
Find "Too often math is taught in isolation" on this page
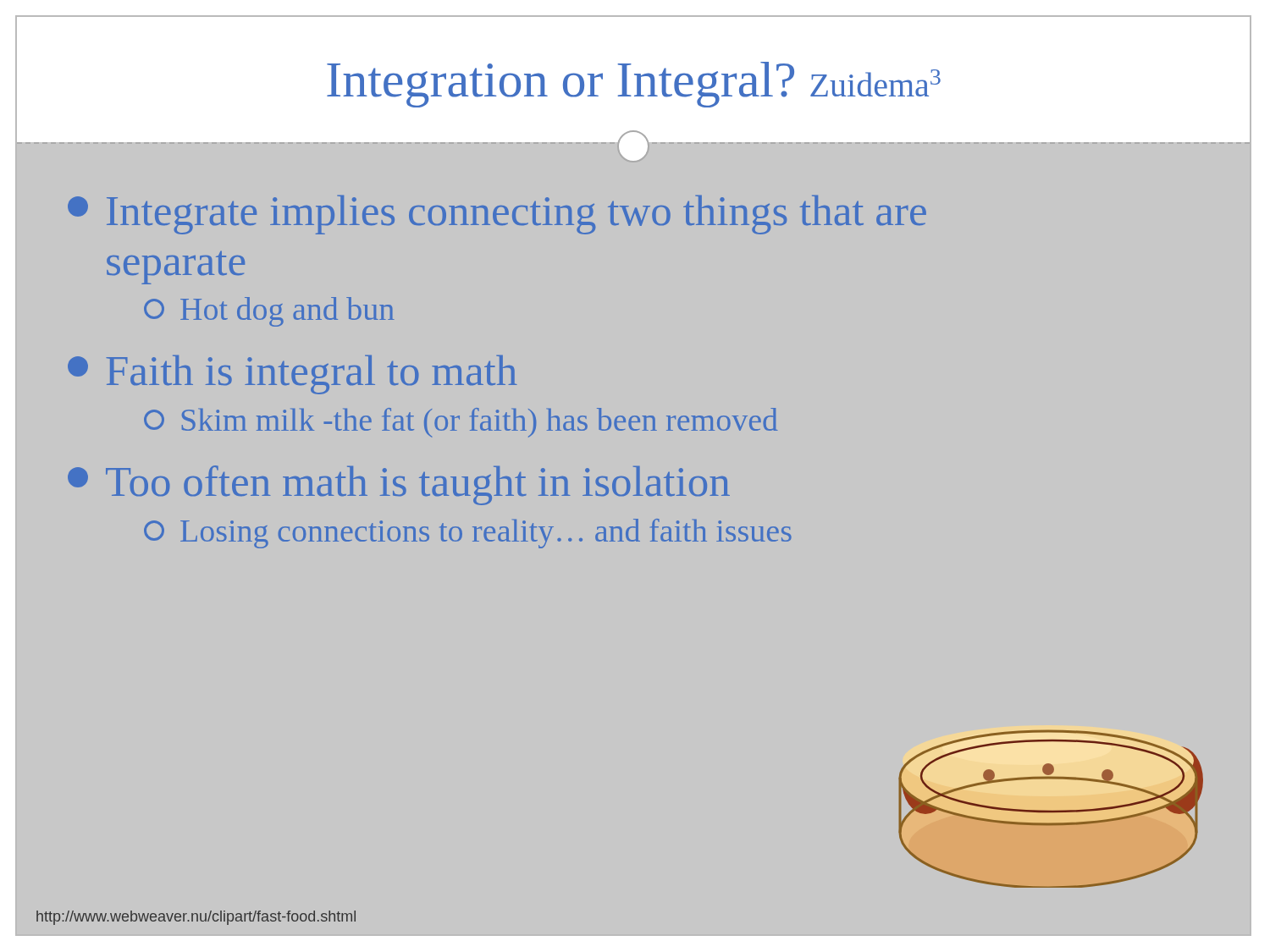[399, 482]
